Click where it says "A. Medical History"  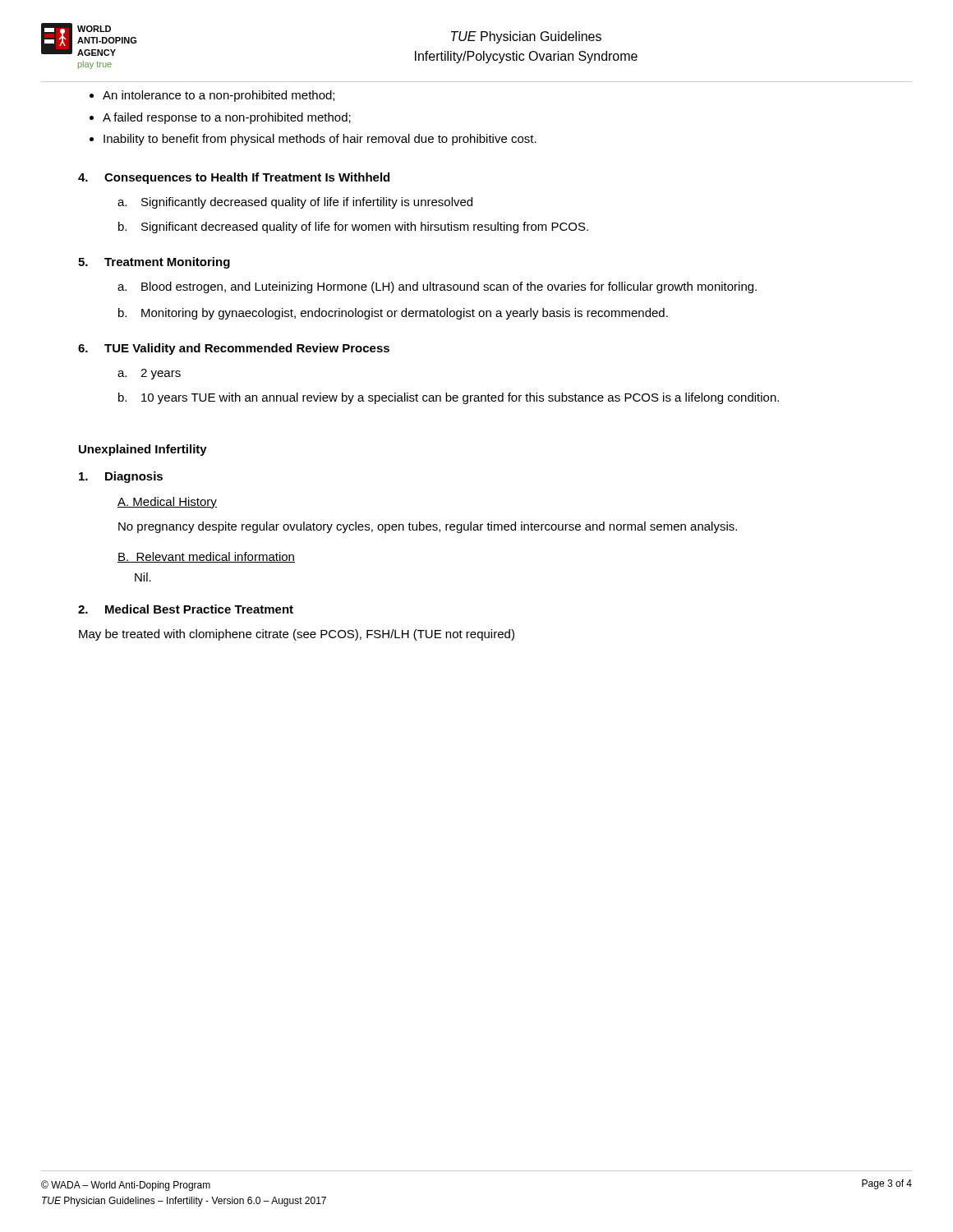167,501
